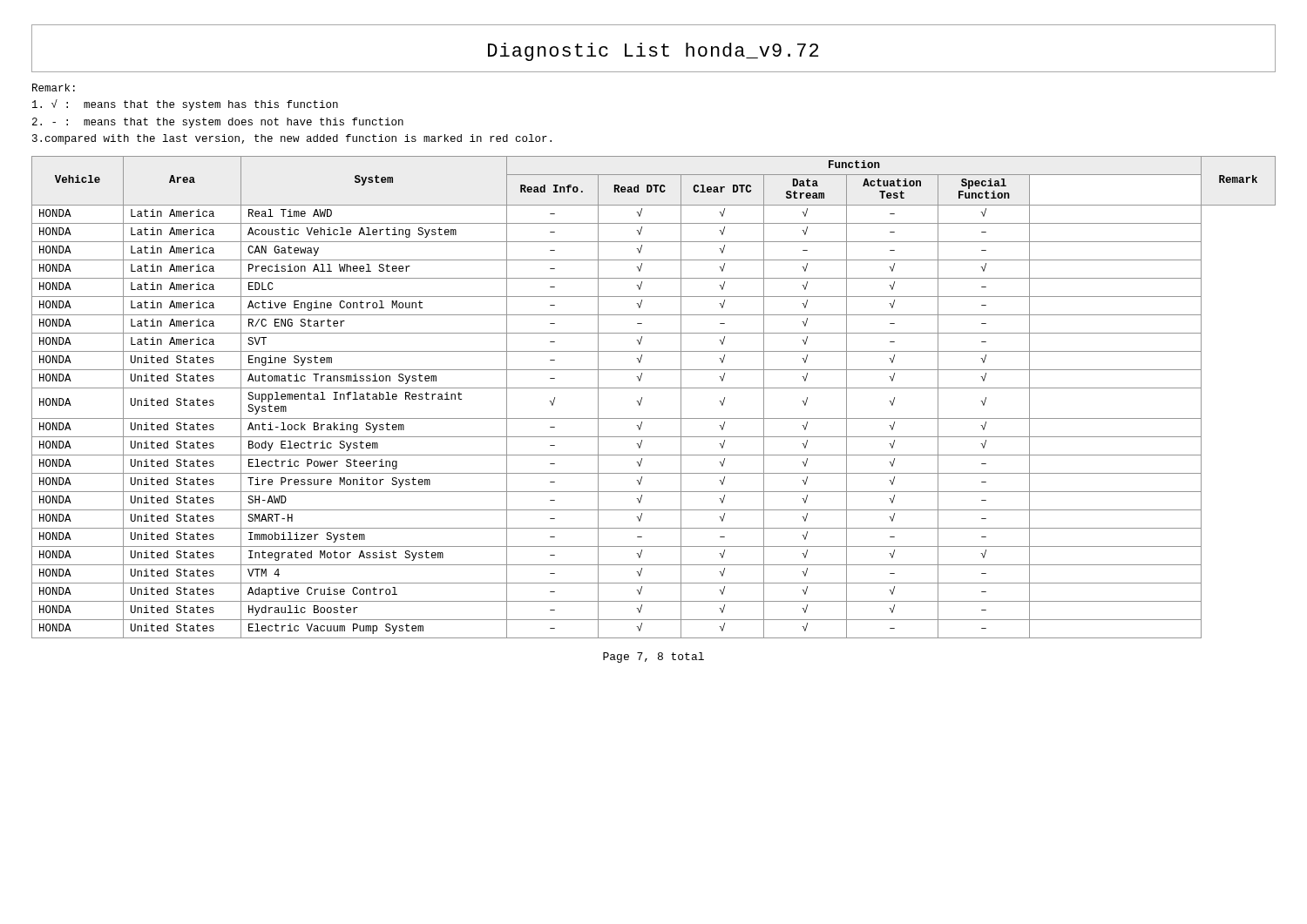Image resolution: width=1307 pixels, height=924 pixels.
Task: Find the table that mentions "United States"
Action: (x=654, y=397)
